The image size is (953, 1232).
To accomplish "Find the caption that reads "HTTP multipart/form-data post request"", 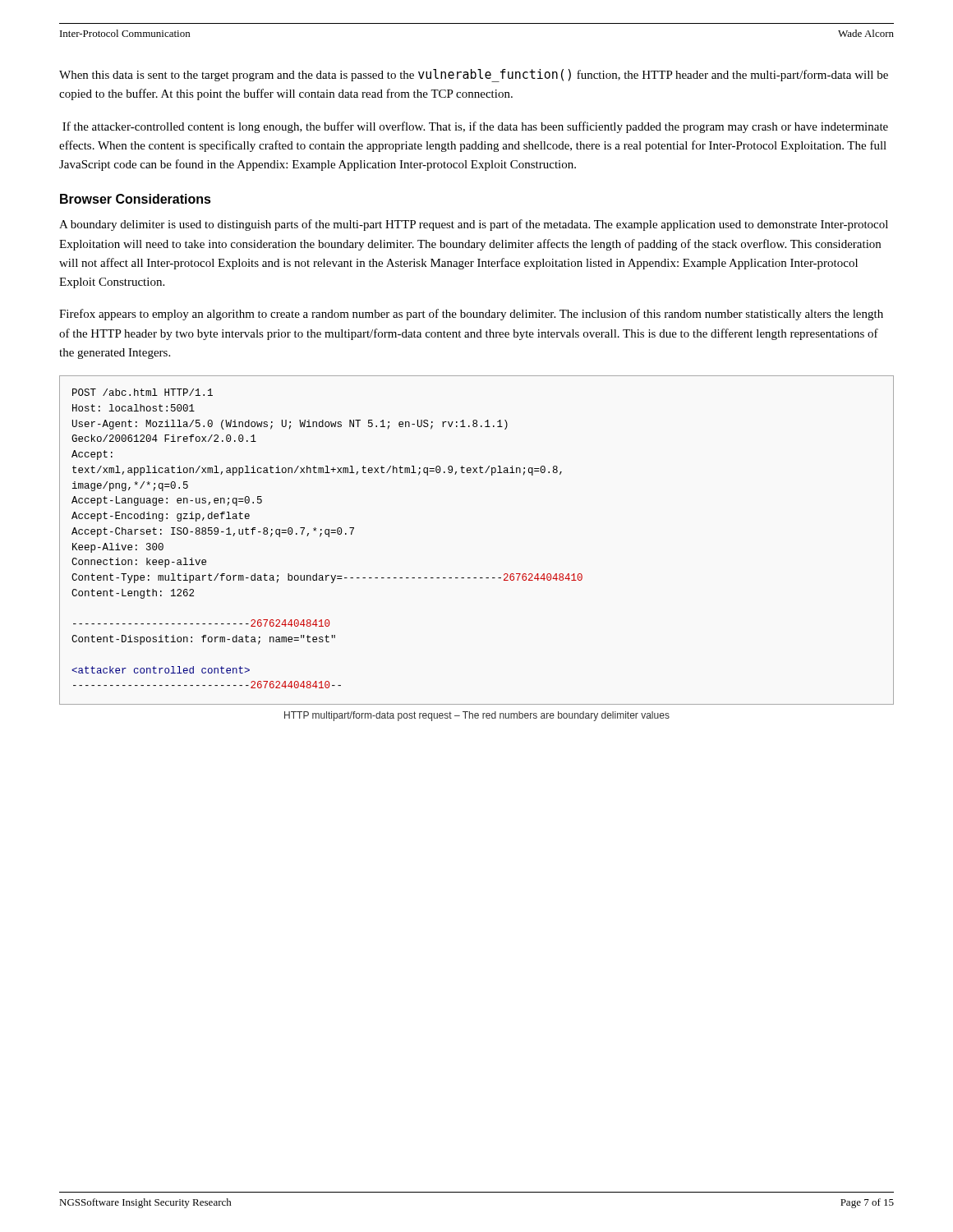I will pos(476,715).
